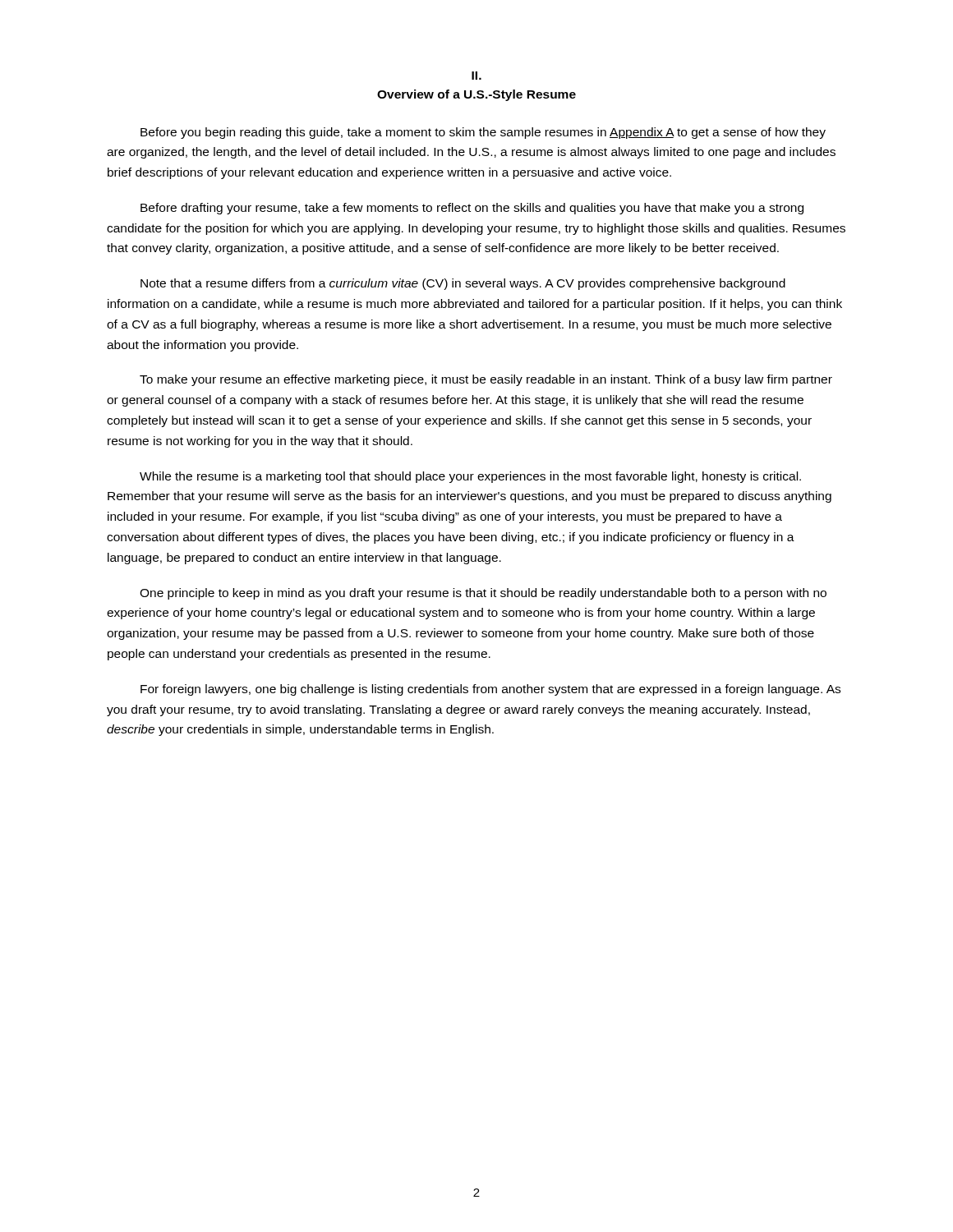
Task: Find the text block containing "One principle to keep in mind"
Action: coord(467,623)
